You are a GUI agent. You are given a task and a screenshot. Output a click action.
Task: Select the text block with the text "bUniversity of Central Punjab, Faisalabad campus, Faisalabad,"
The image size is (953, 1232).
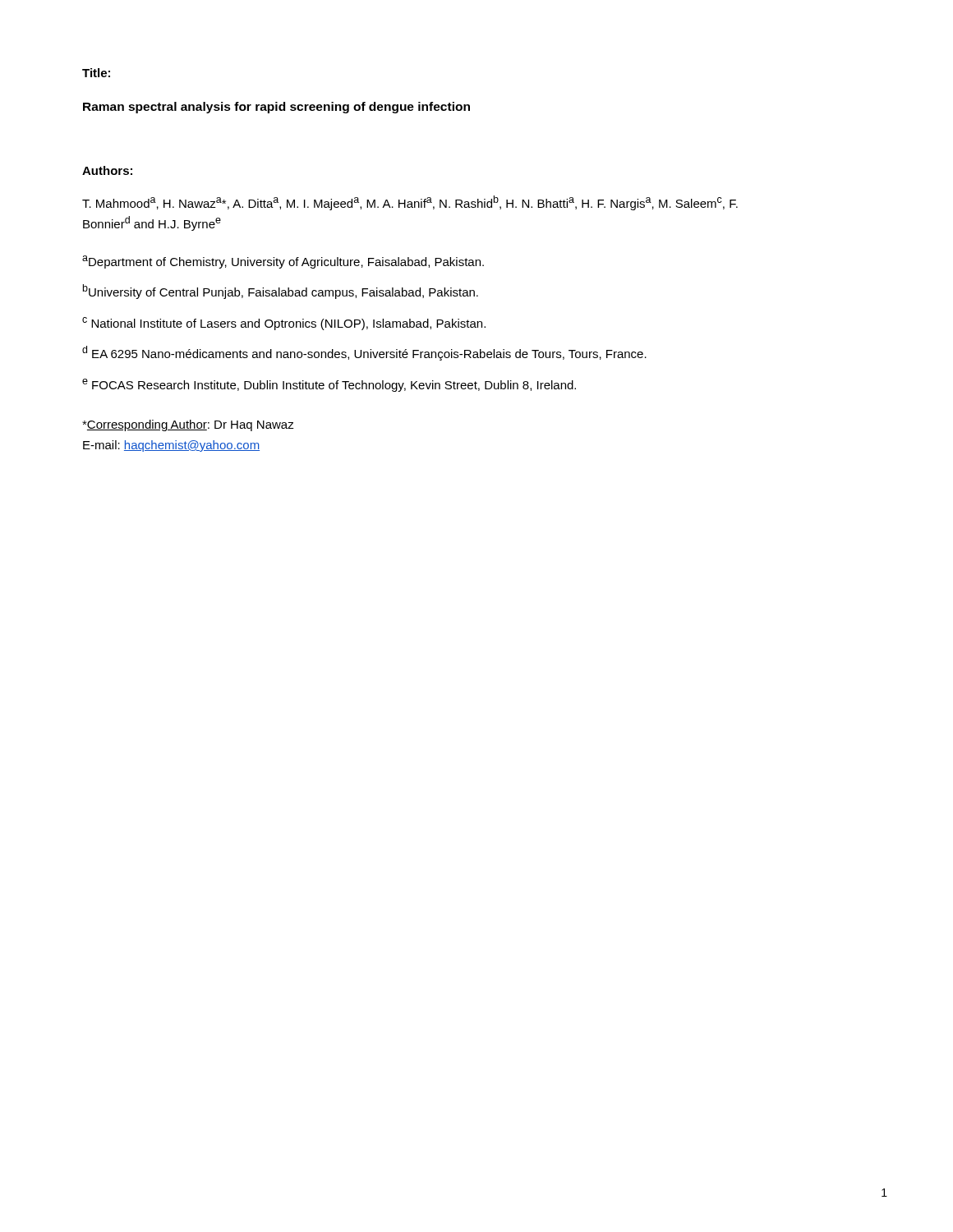[x=281, y=291]
